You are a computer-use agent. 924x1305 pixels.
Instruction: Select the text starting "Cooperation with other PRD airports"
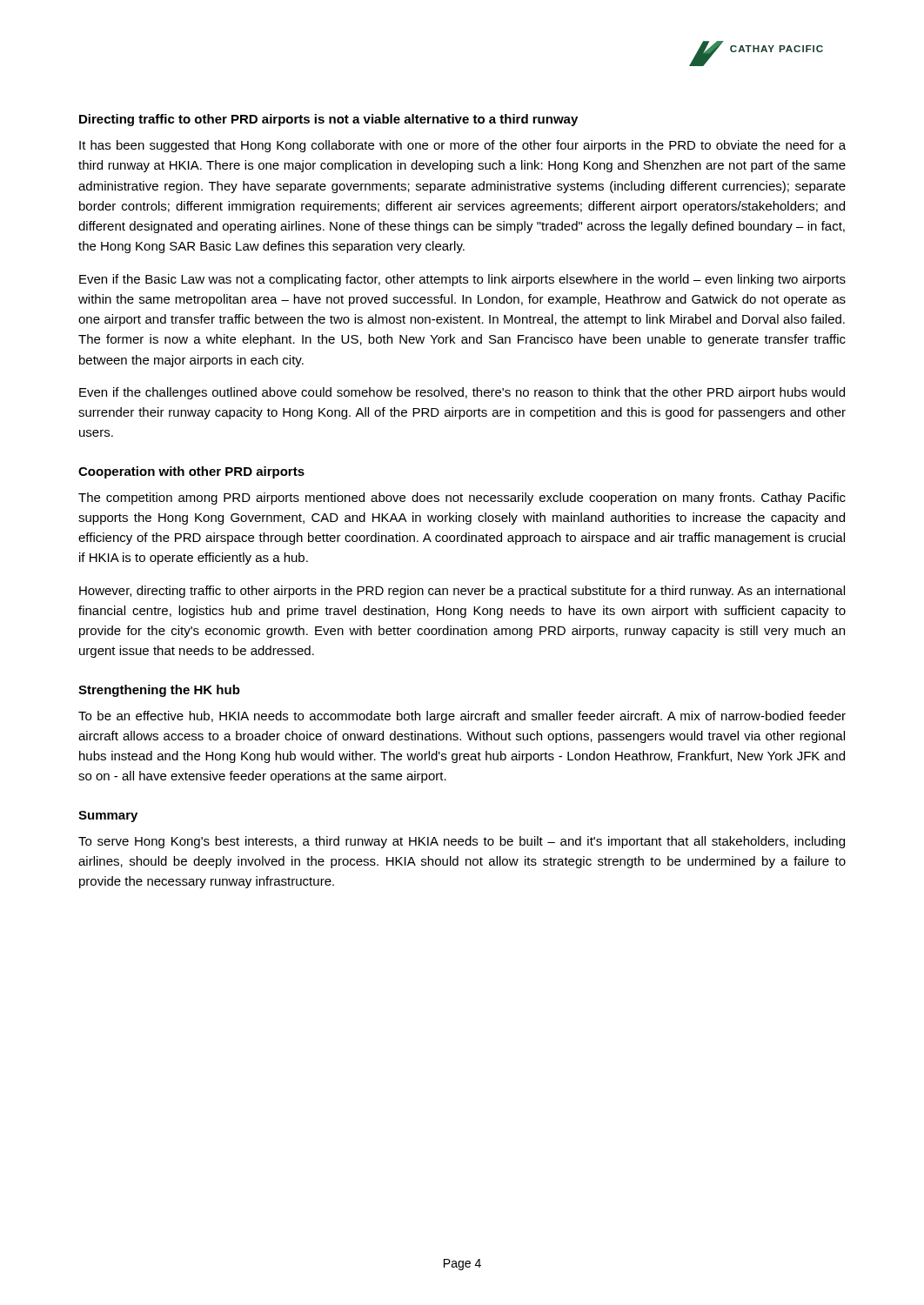[191, 471]
